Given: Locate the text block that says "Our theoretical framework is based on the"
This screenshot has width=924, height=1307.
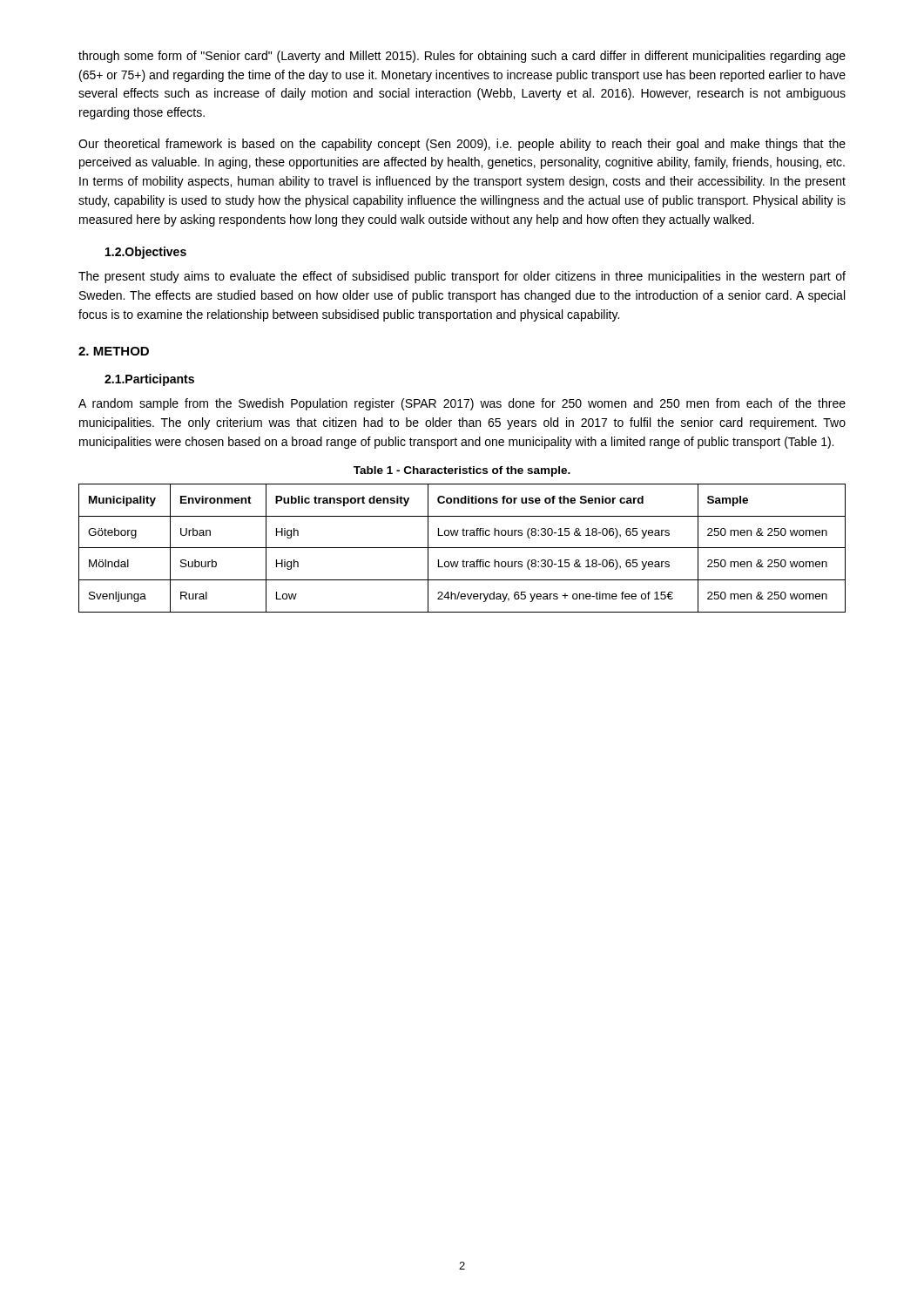Looking at the screenshot, I should [462, 182].
